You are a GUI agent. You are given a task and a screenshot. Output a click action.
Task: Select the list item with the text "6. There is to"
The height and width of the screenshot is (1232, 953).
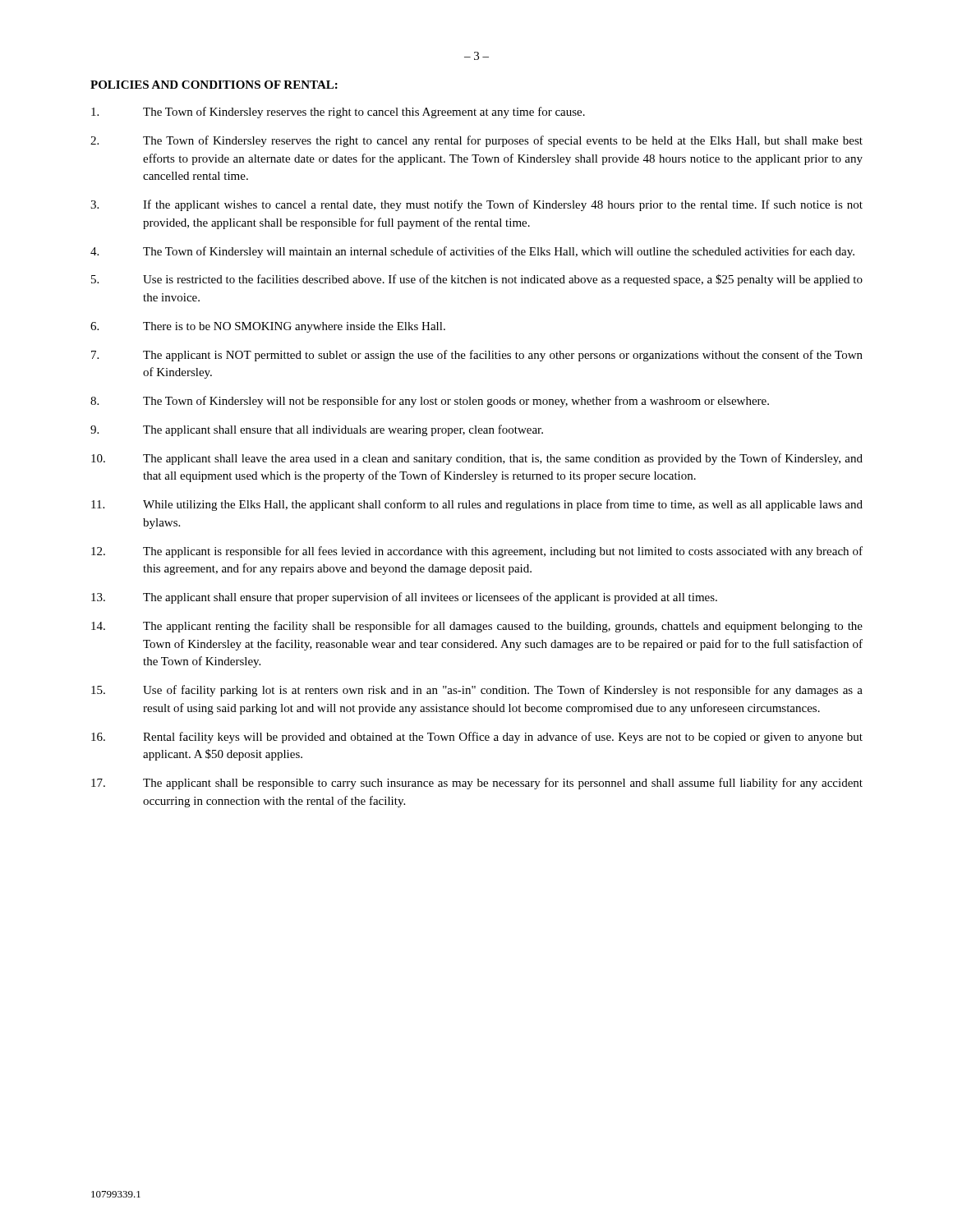[x=268, y=327]
